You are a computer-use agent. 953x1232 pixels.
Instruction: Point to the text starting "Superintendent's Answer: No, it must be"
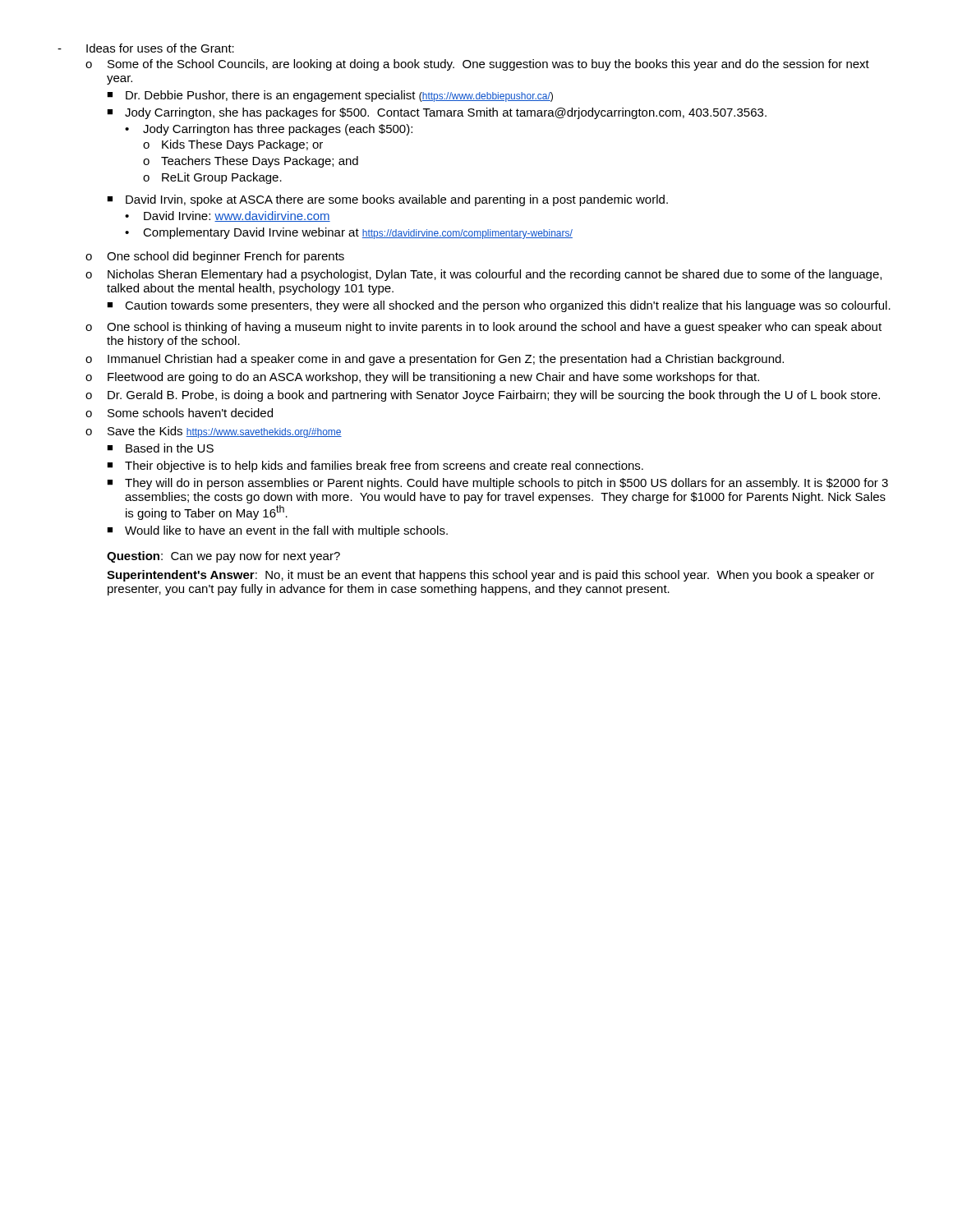(x=491, y=582)
